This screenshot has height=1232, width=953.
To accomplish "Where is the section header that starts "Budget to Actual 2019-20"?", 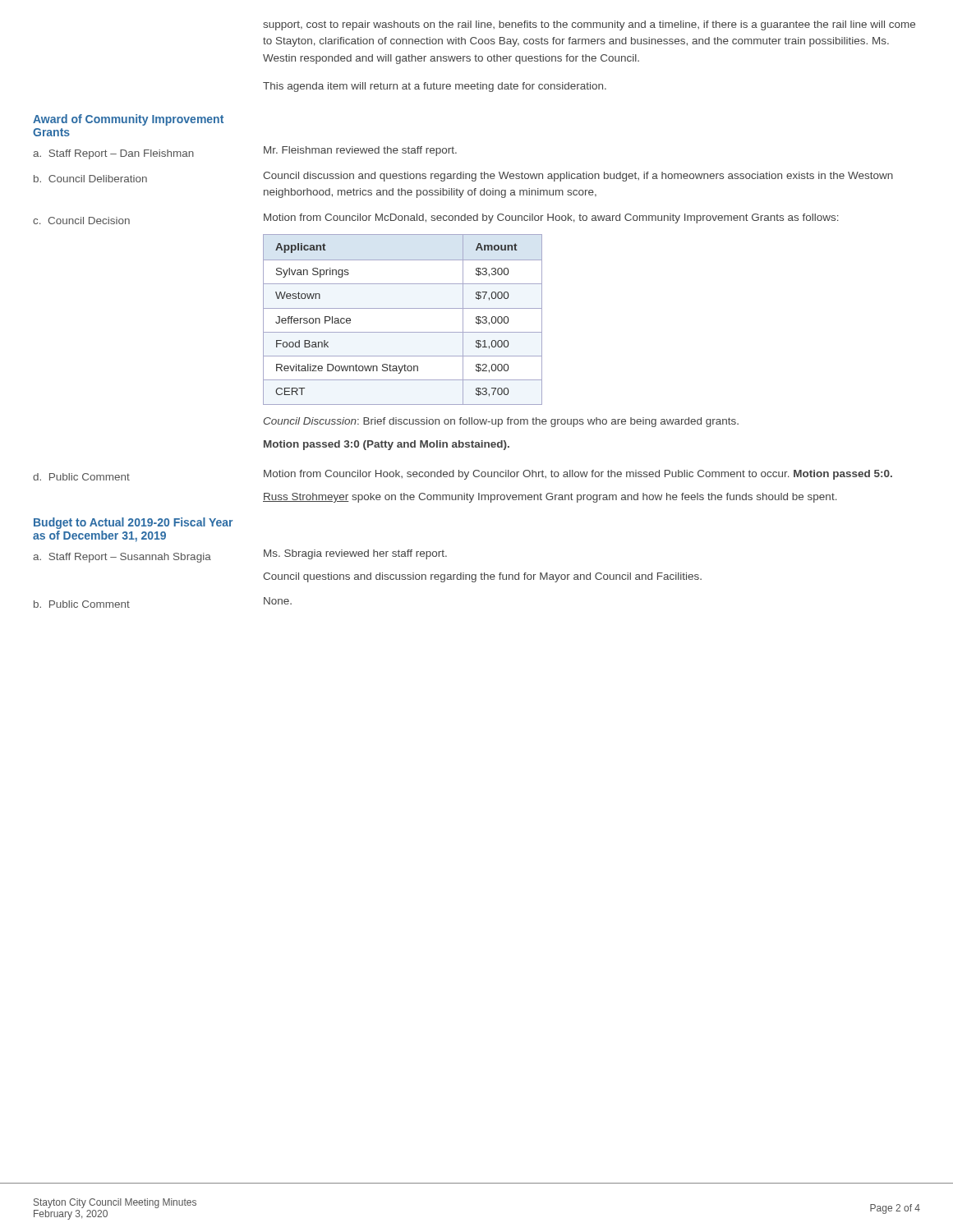I will pyautogui.click(x=133, y=529).
